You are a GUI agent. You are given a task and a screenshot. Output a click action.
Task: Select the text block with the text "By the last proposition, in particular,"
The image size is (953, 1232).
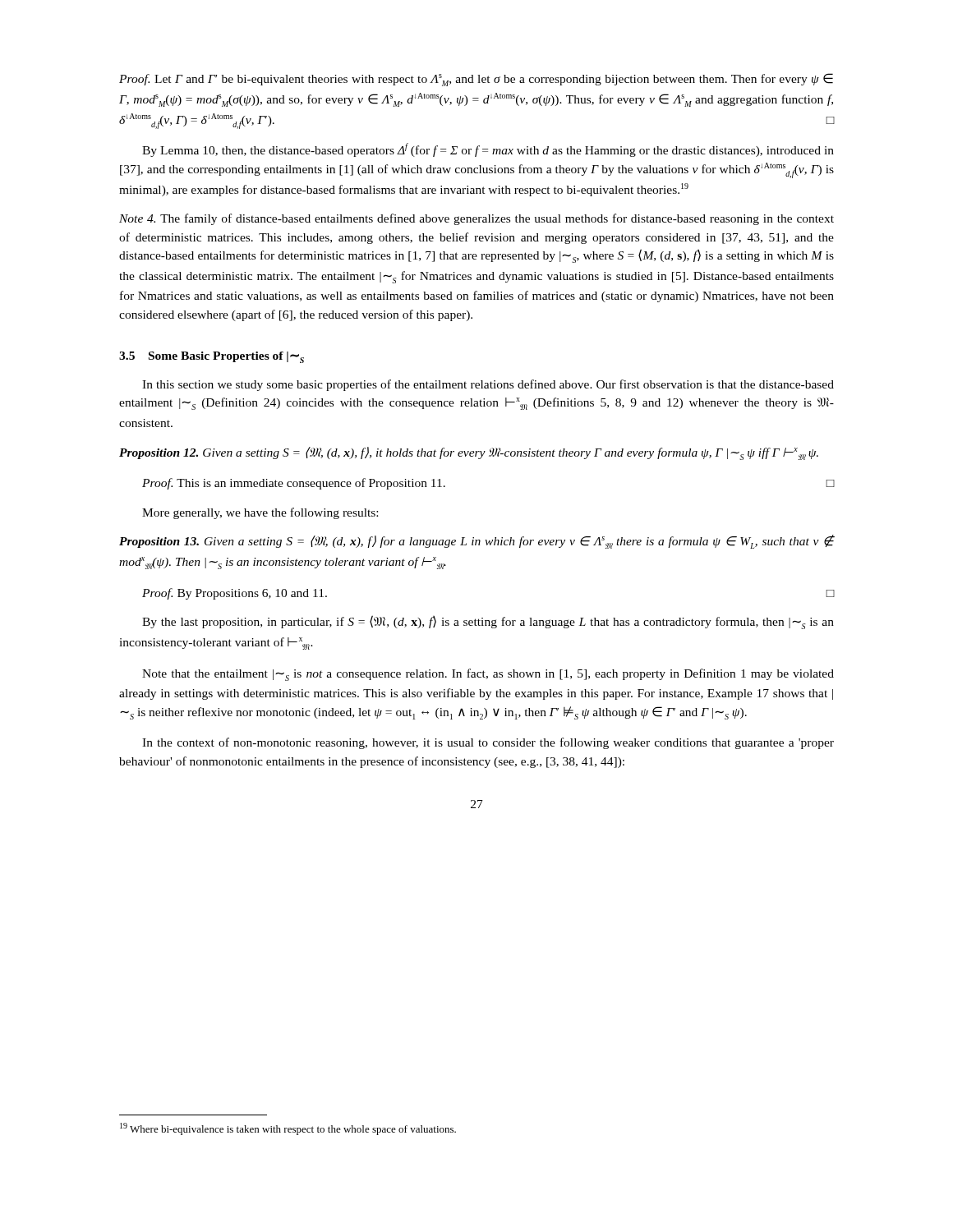click(x=476, y=633)
